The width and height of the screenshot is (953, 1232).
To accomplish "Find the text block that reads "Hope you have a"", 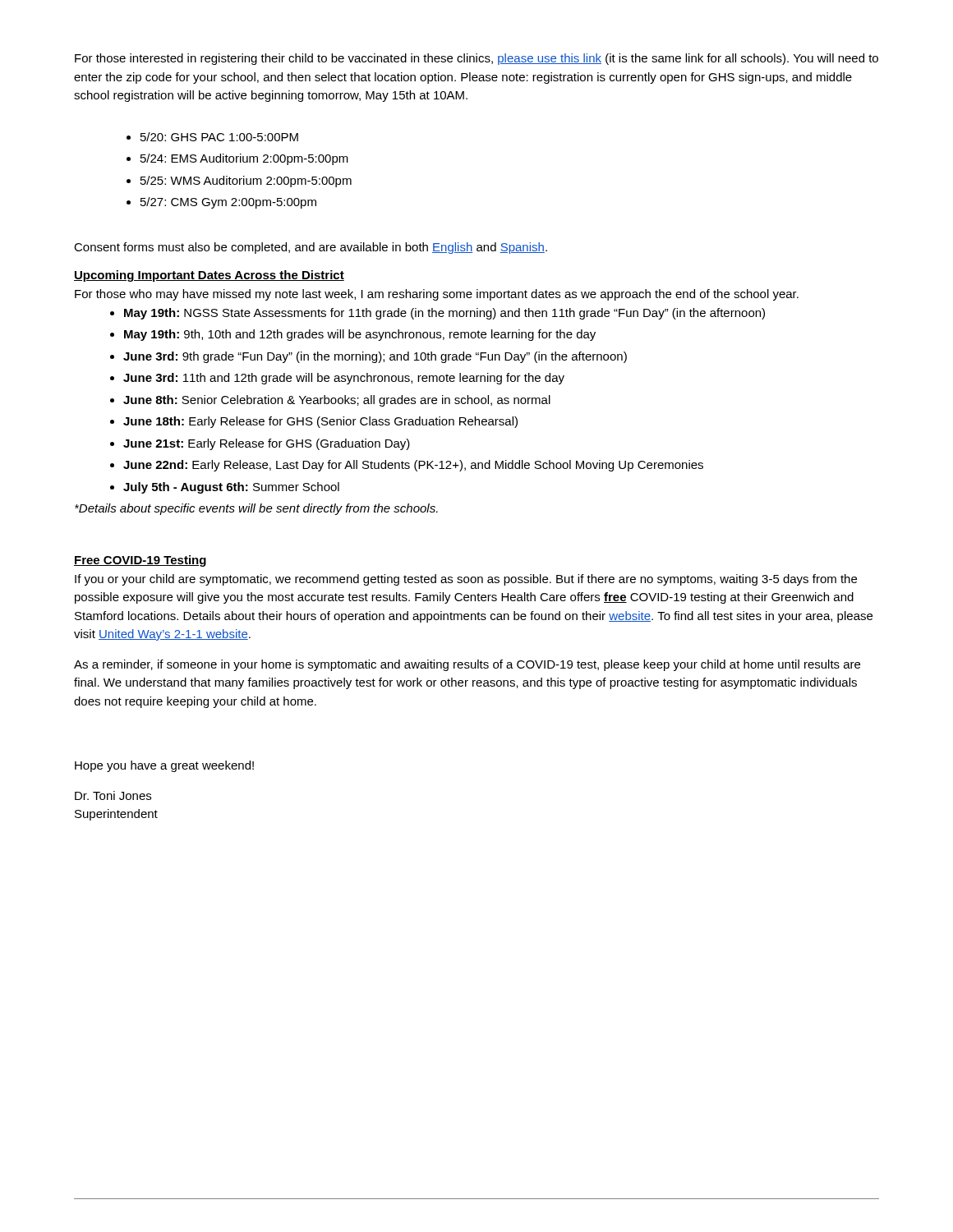I will coord(164,765).
